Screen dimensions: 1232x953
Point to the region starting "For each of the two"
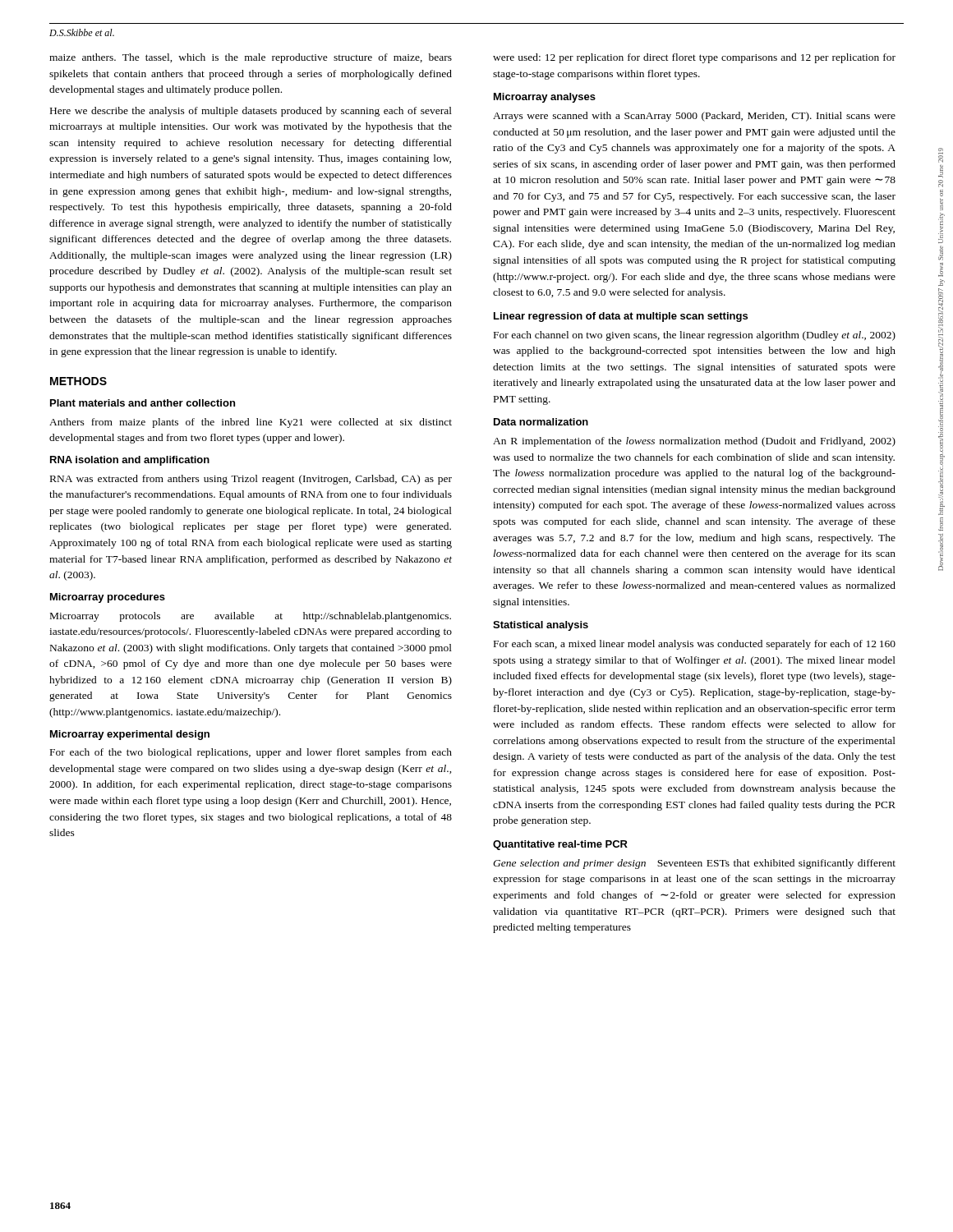(x=251, y=793)
